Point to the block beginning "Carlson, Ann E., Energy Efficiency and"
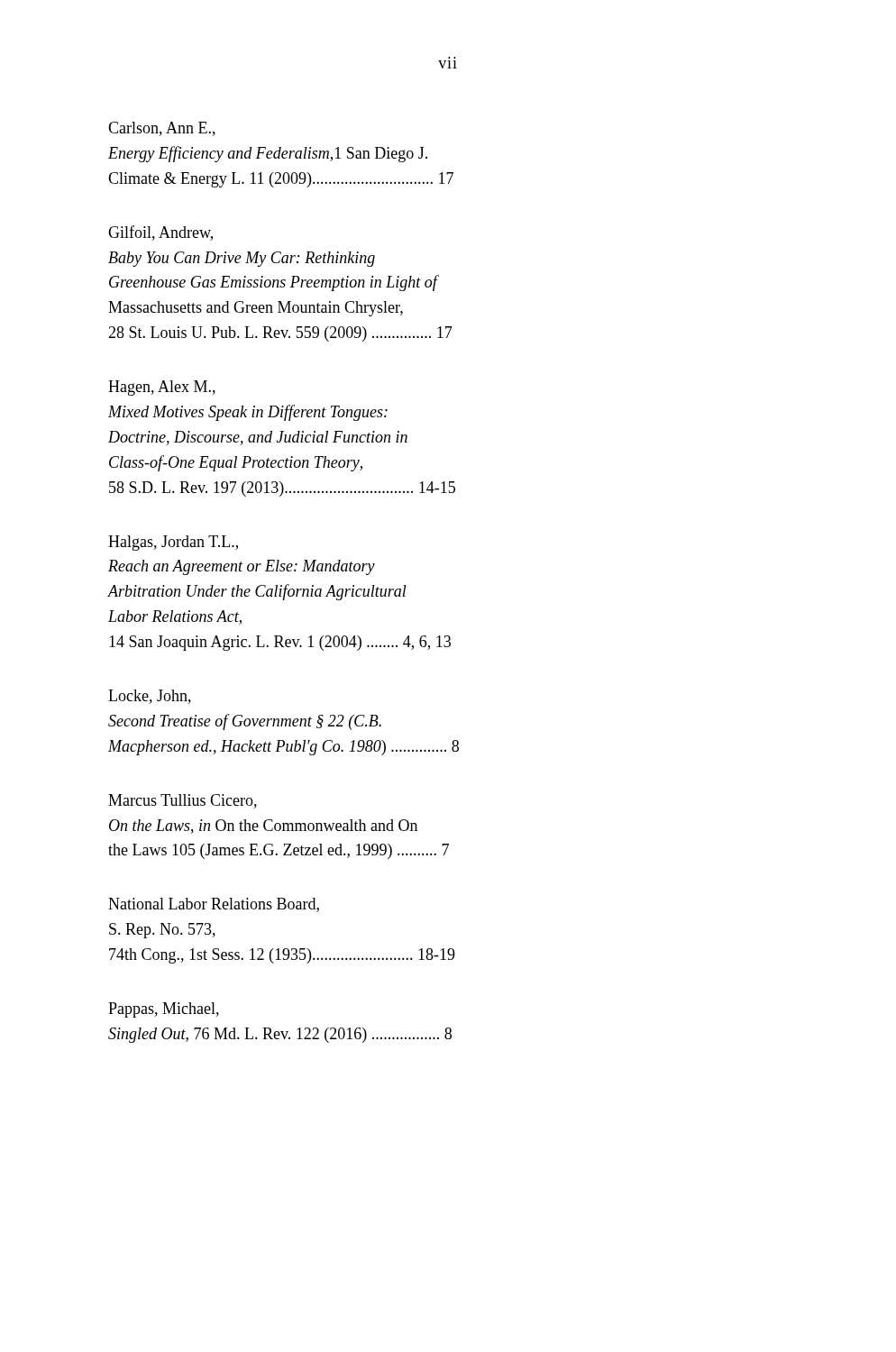The width and height of the screenshot is (896, 1352). (x=162, y=129)
